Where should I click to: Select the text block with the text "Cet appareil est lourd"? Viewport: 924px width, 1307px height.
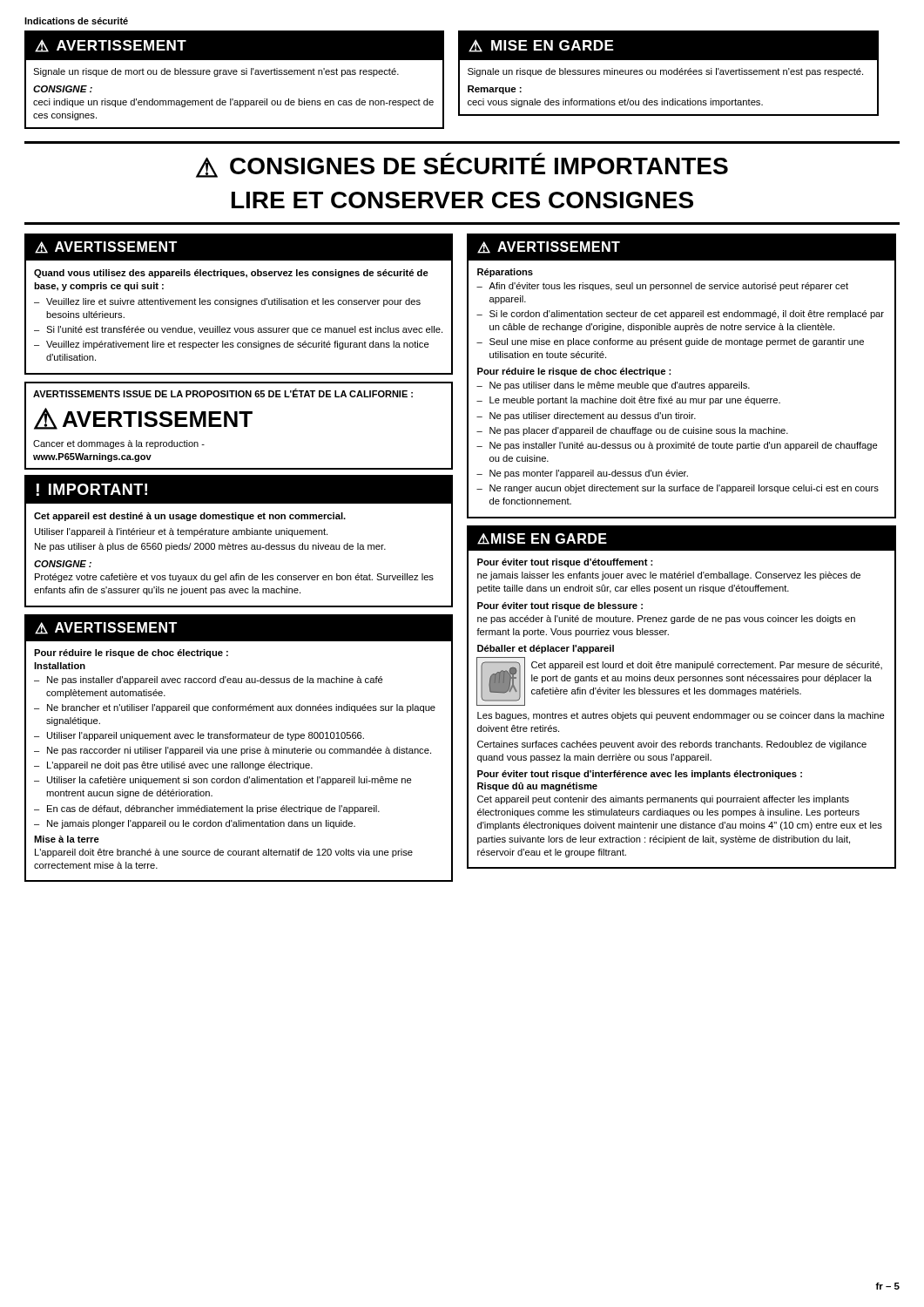click(707, 678)
